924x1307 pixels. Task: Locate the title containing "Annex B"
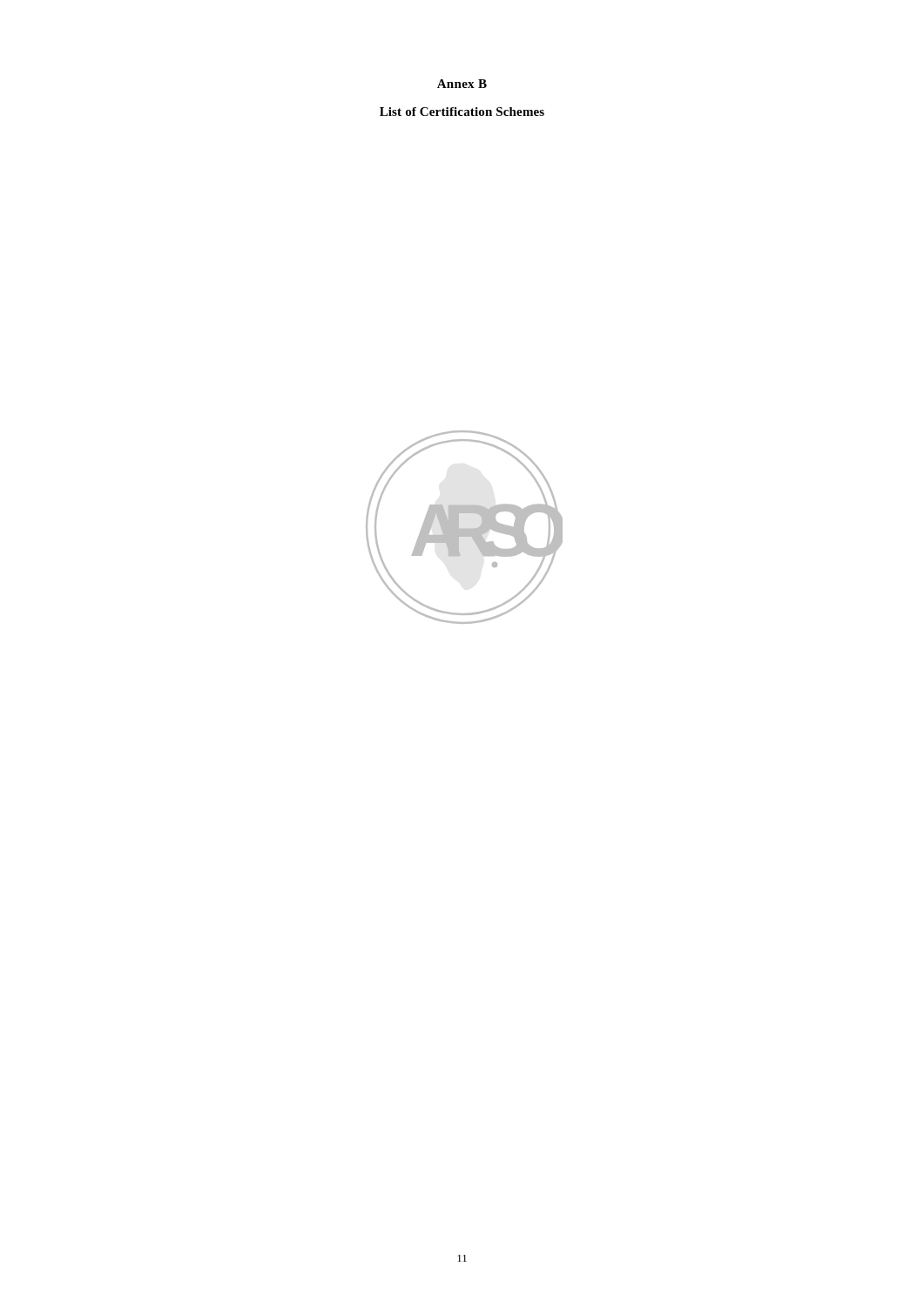[462, 84]
